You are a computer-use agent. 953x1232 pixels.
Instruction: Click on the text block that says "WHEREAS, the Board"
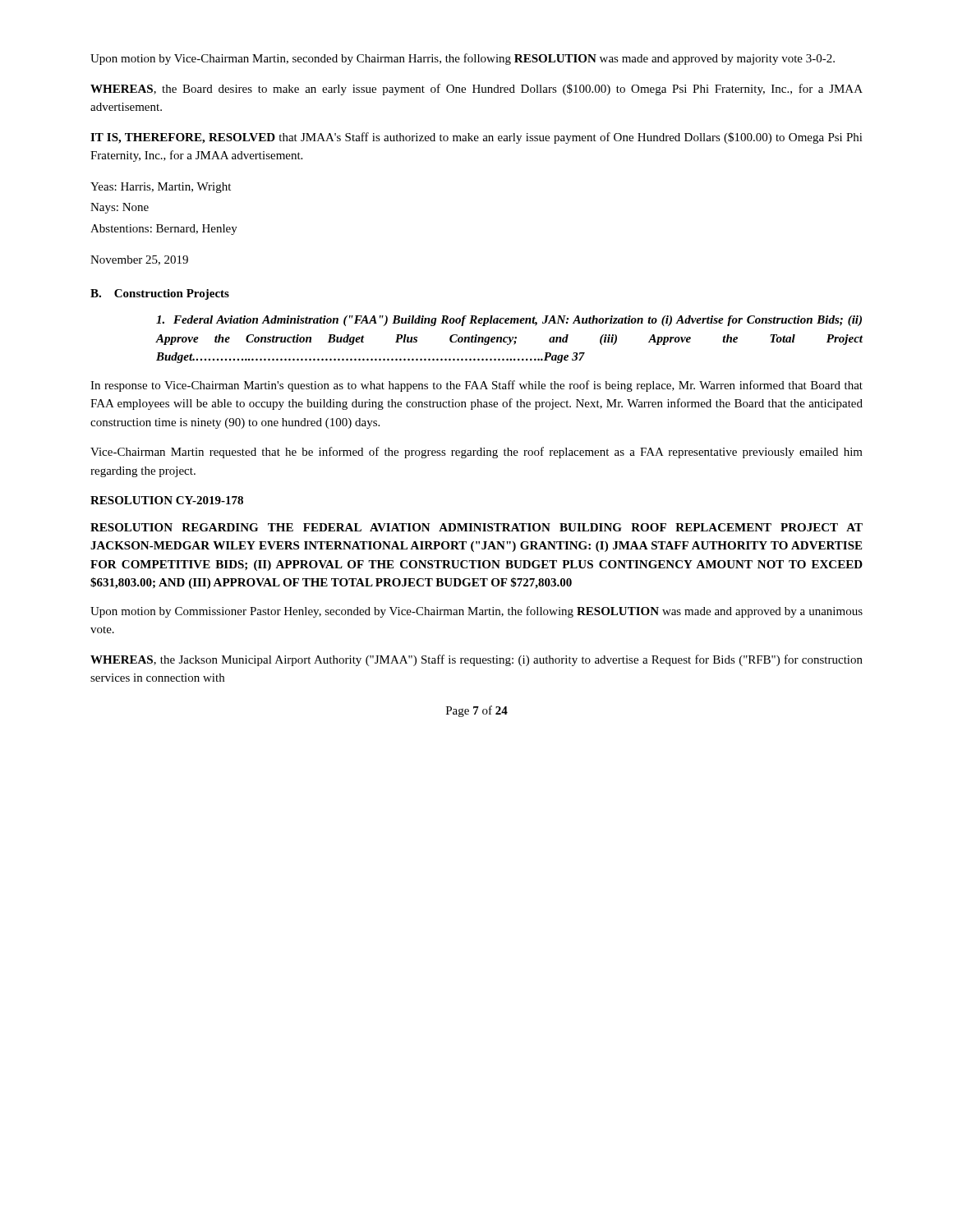(476, 98)
